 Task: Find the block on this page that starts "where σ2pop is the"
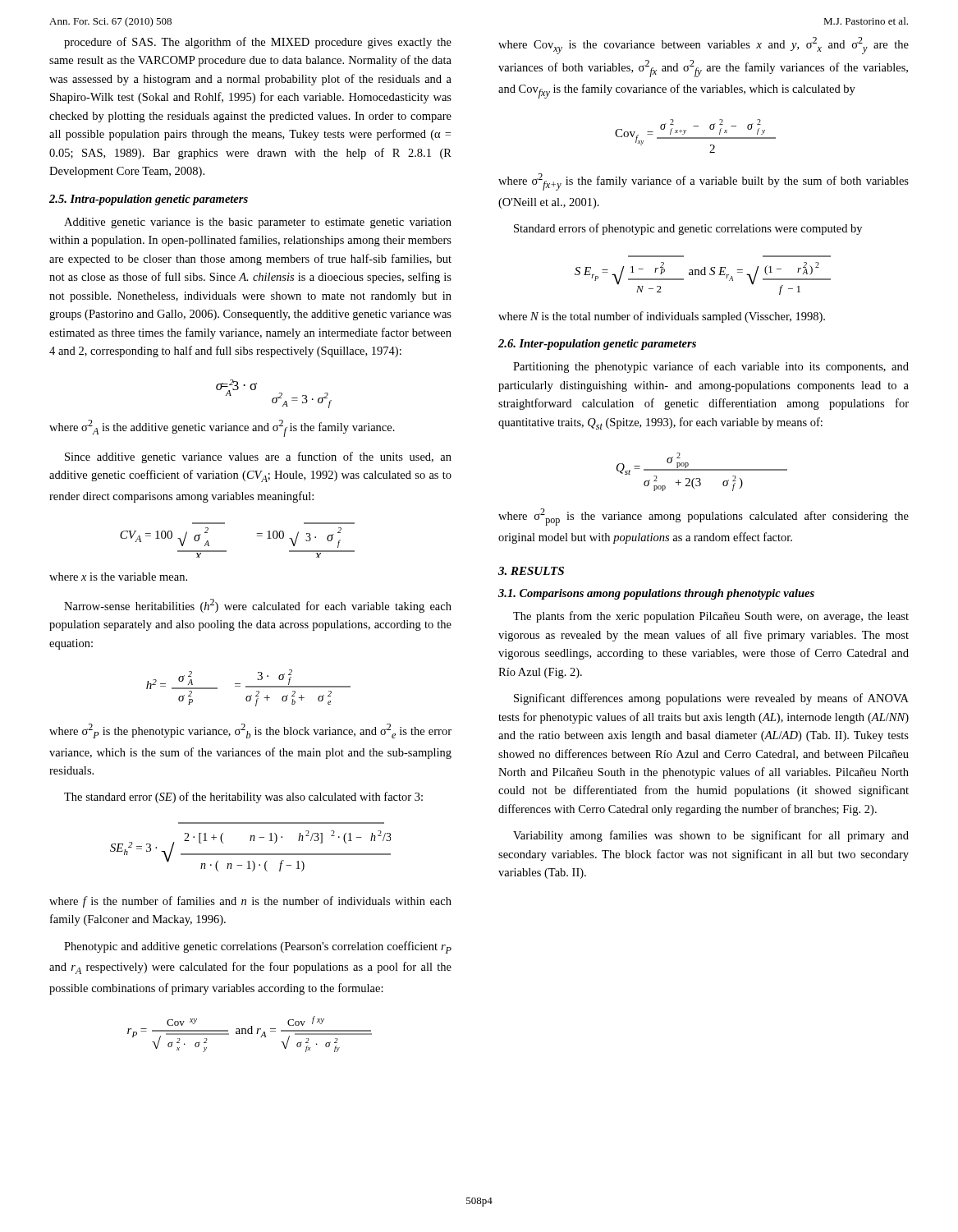pyautogui.click(x=704, y=526)
